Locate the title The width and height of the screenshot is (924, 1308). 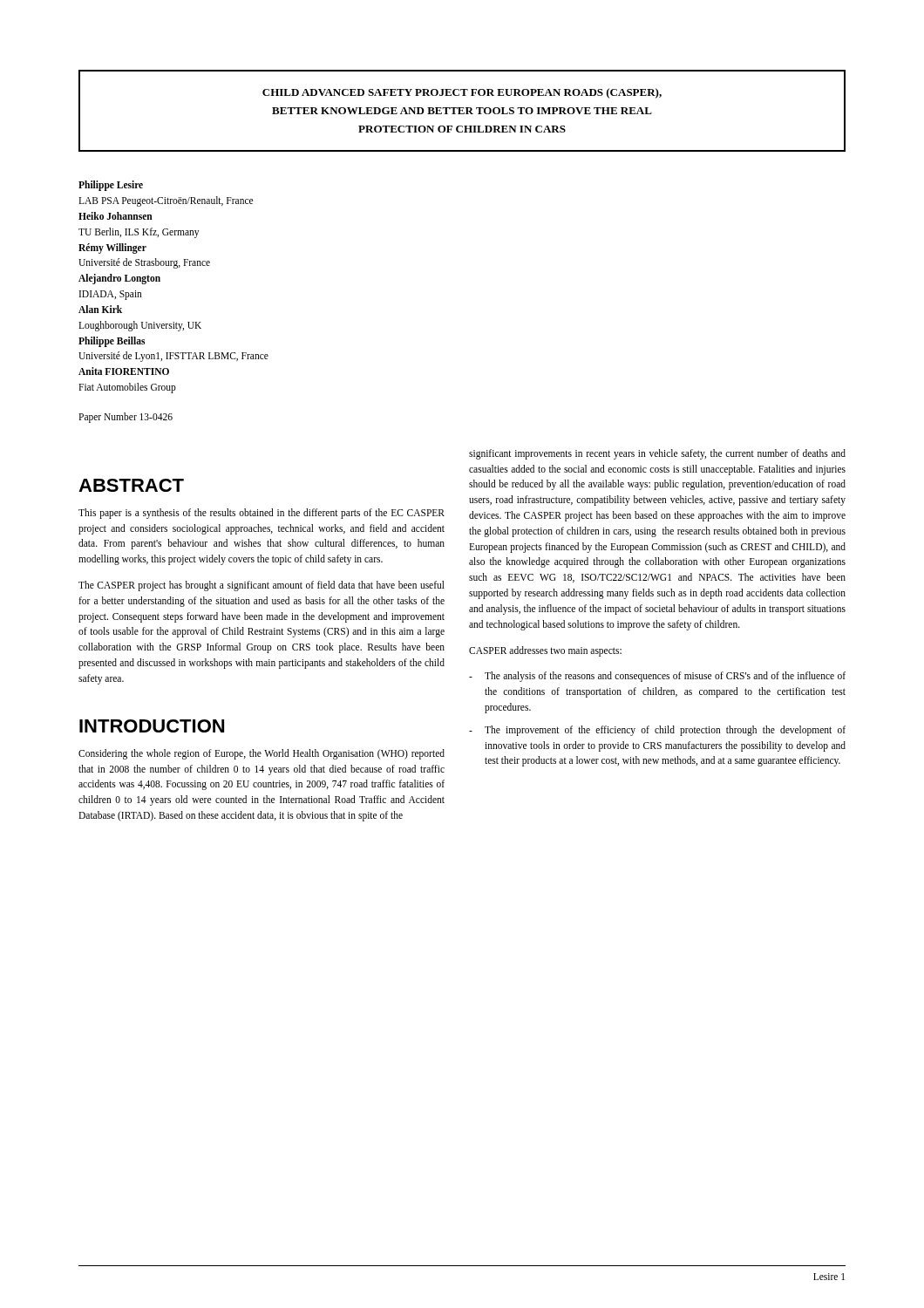click(x=462, y=111)
